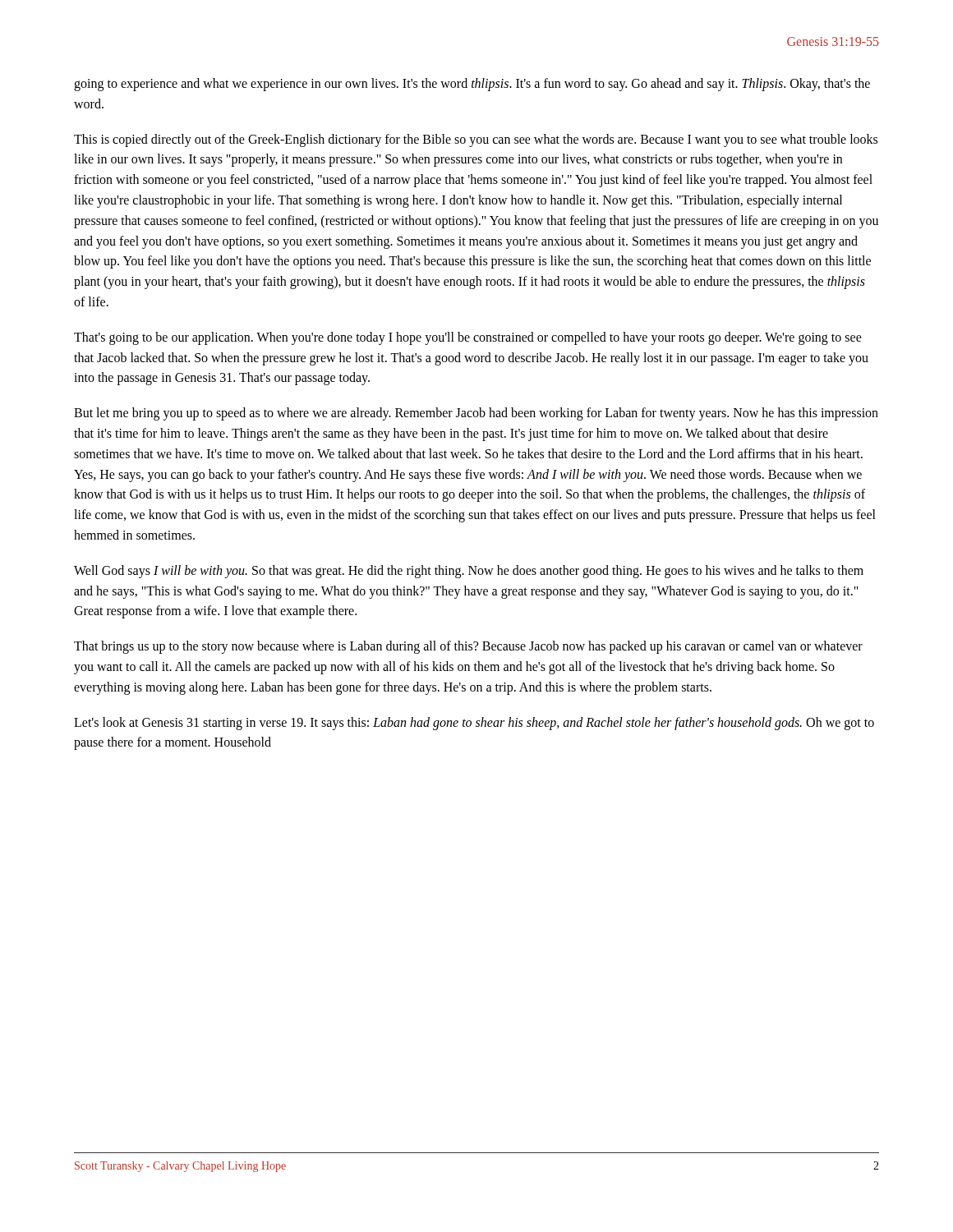
Task: Click on the text starting "Let's look at Genesis 31 starting in"
Action: click(x=474, y=732)
